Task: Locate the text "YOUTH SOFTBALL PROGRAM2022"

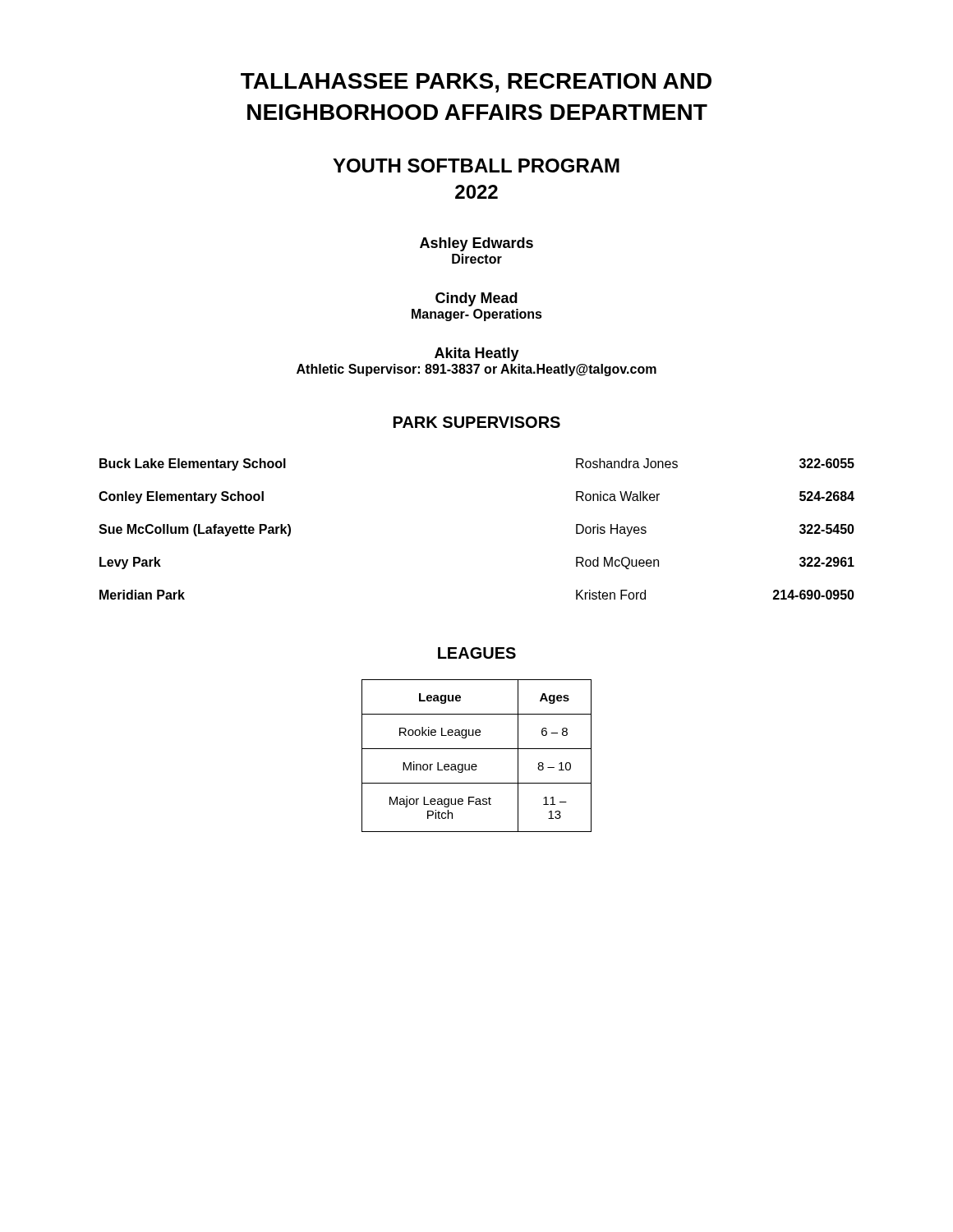Action: point(476,179)
